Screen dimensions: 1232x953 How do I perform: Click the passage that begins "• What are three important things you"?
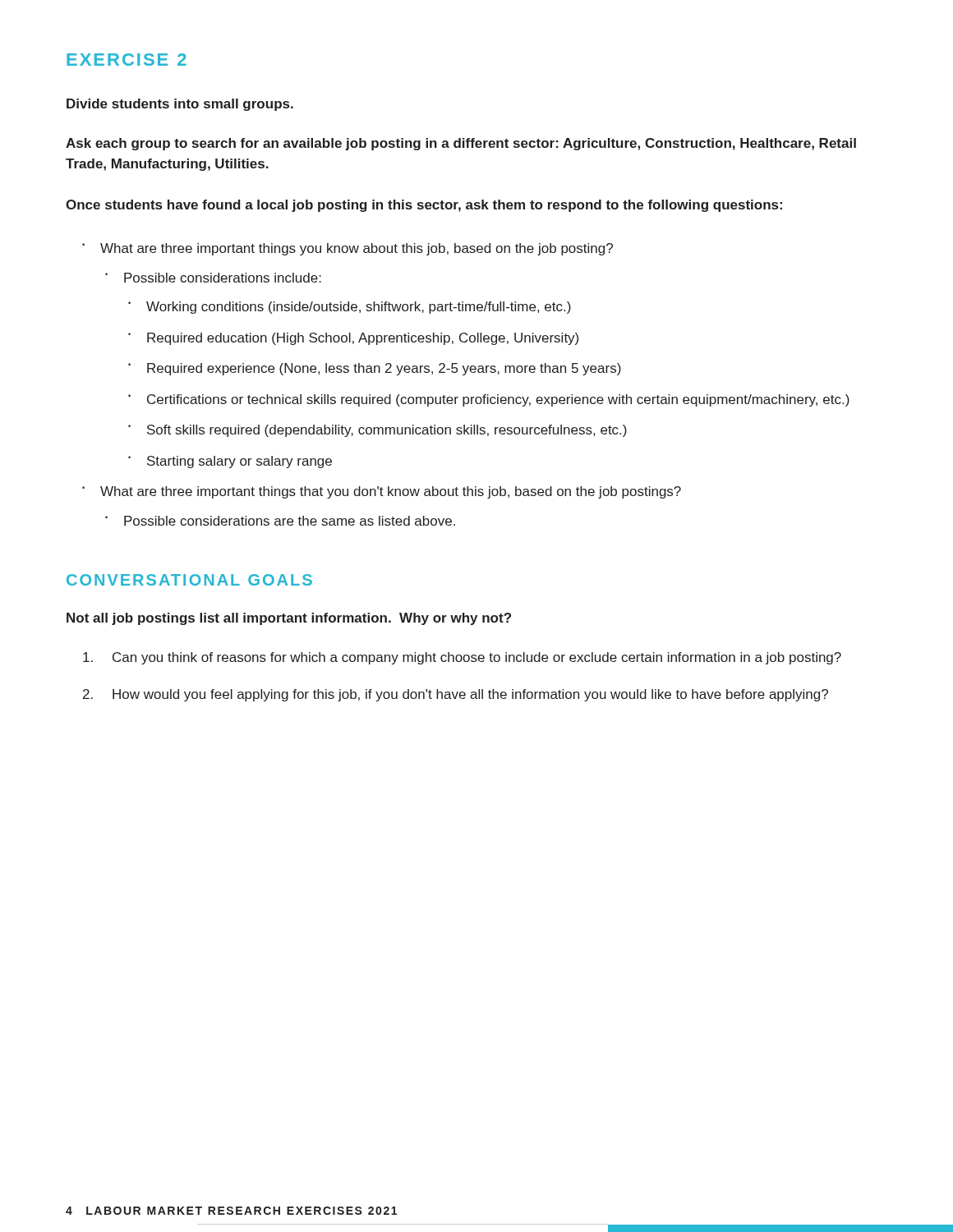tap(485, 355)
